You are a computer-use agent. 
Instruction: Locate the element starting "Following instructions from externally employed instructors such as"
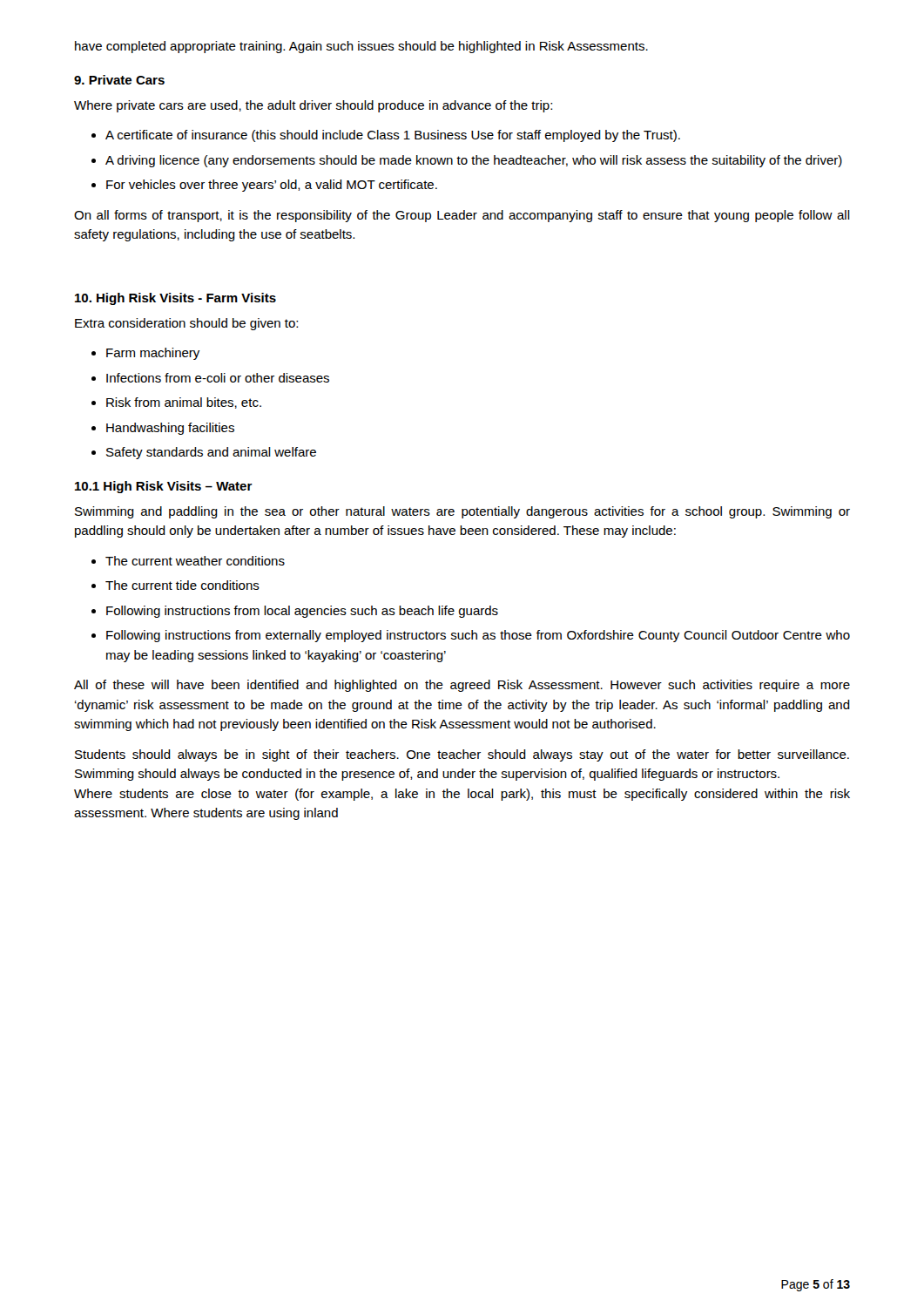click(x=478, y=645)
